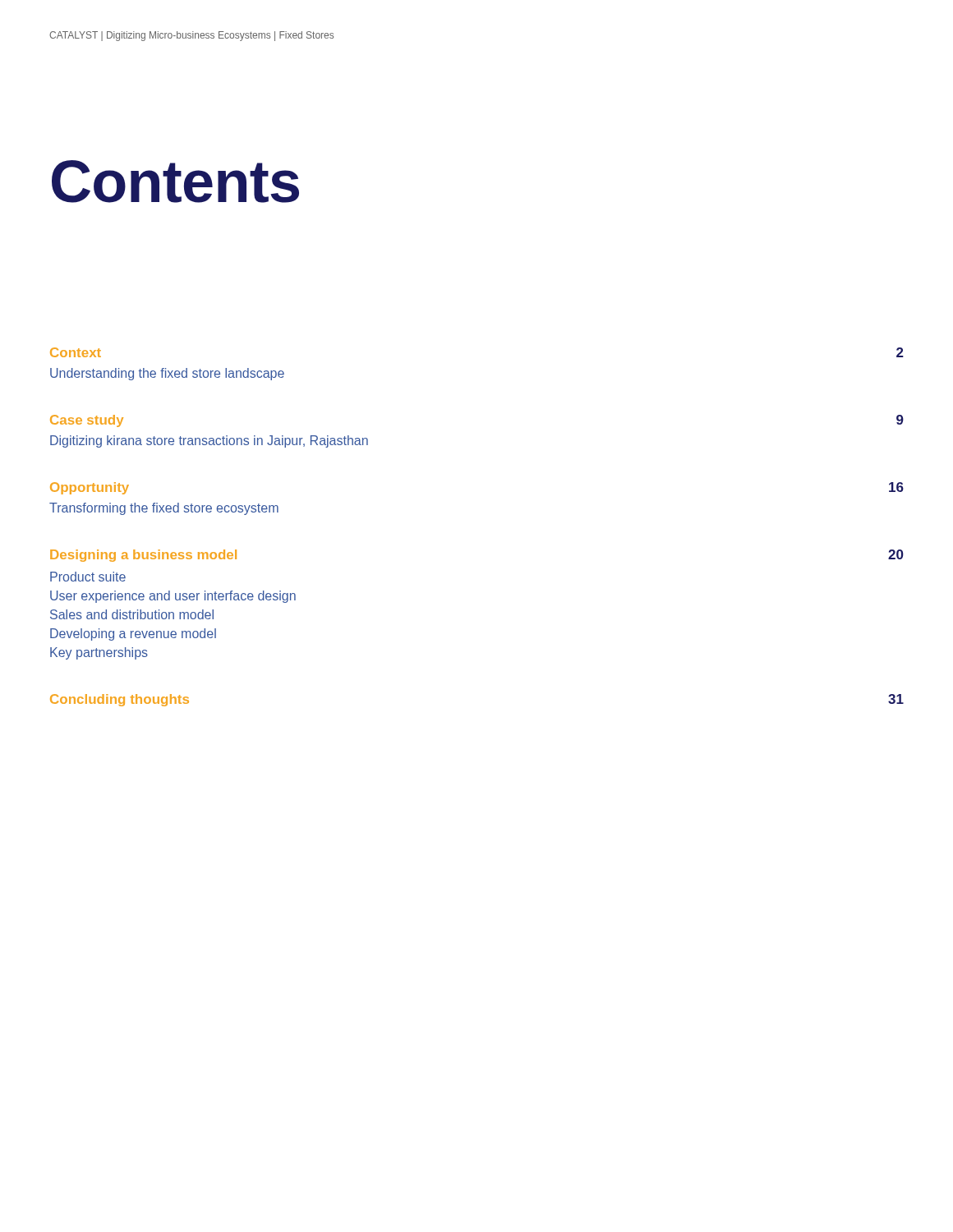
Task: Find the list item containing "User experience and"
Action: coord(173,596)
